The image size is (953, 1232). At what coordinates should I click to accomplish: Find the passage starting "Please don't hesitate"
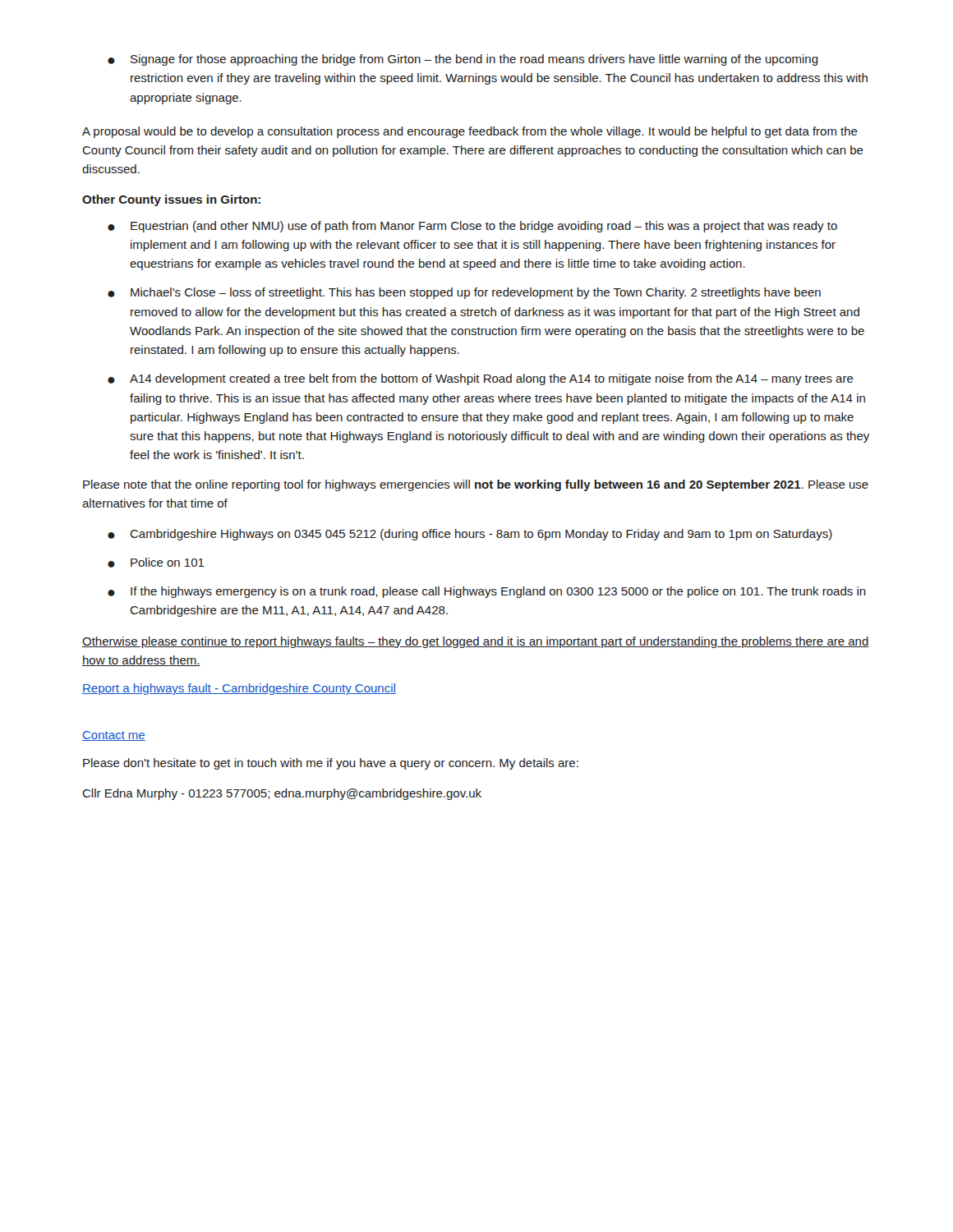point(331,763)
